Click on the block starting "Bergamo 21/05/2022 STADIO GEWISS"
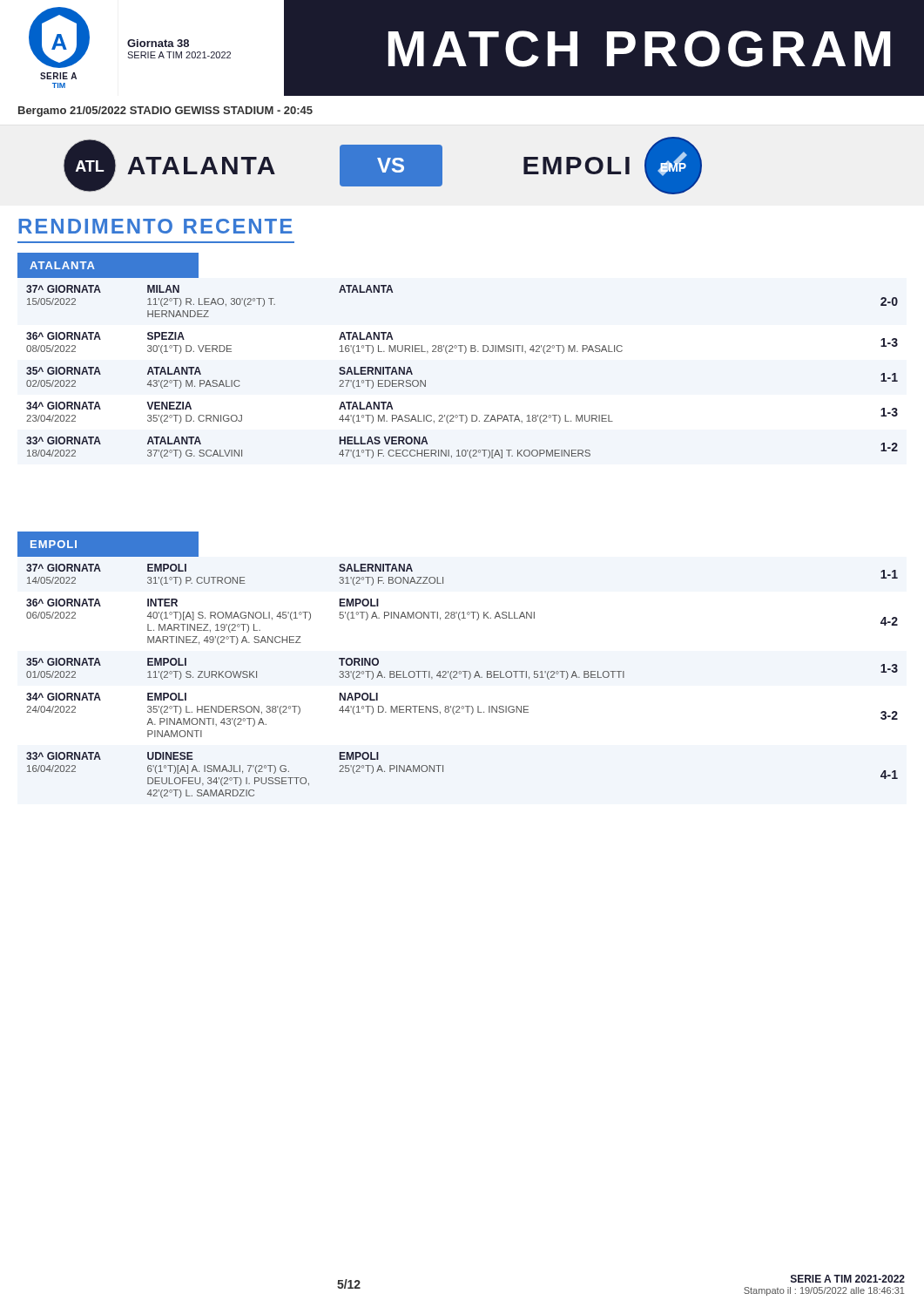This screenshot has height=1307, width=924. (x=165, y=110)
